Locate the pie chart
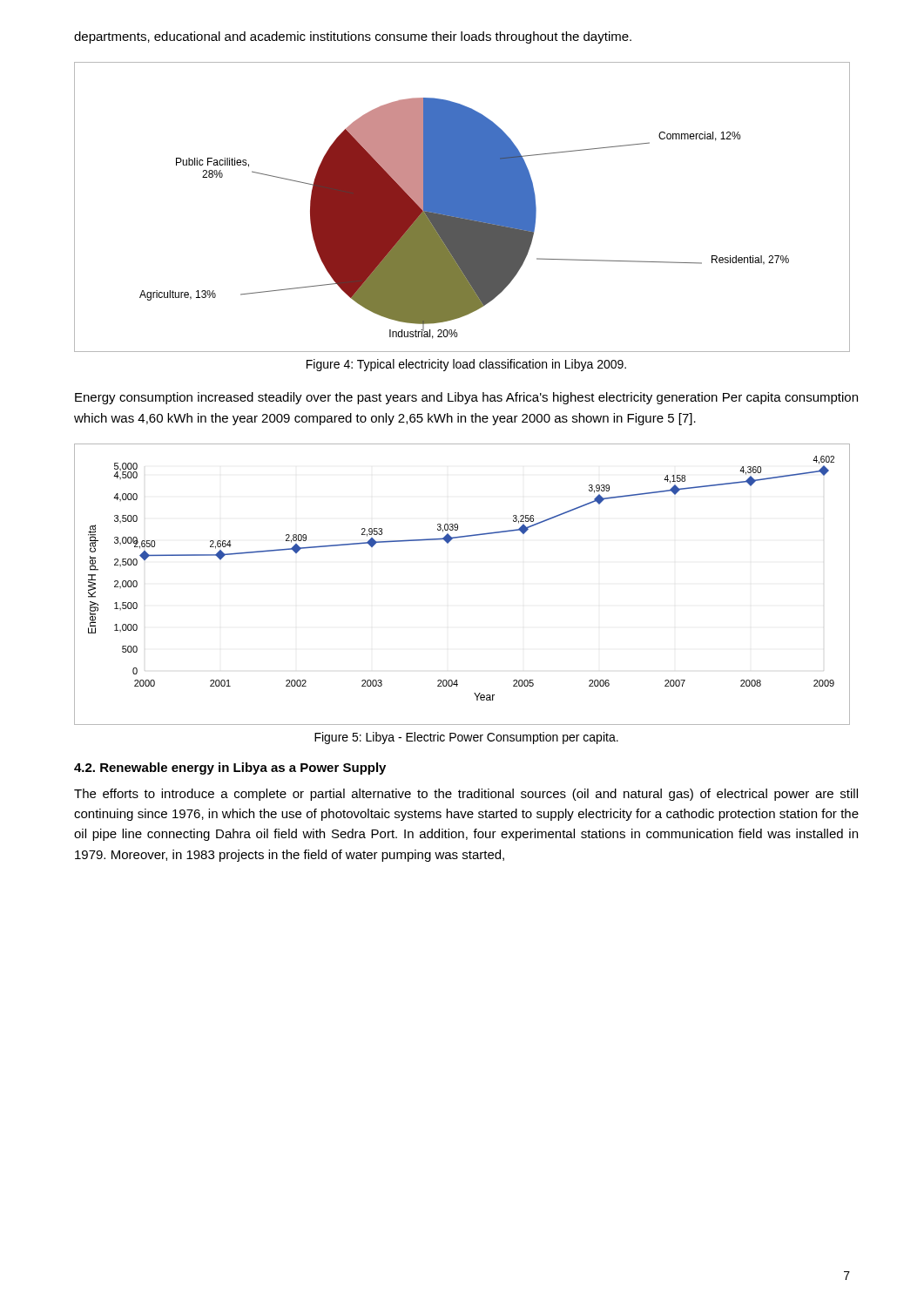This screenshot has width=924, height=1307. point(462,207)
